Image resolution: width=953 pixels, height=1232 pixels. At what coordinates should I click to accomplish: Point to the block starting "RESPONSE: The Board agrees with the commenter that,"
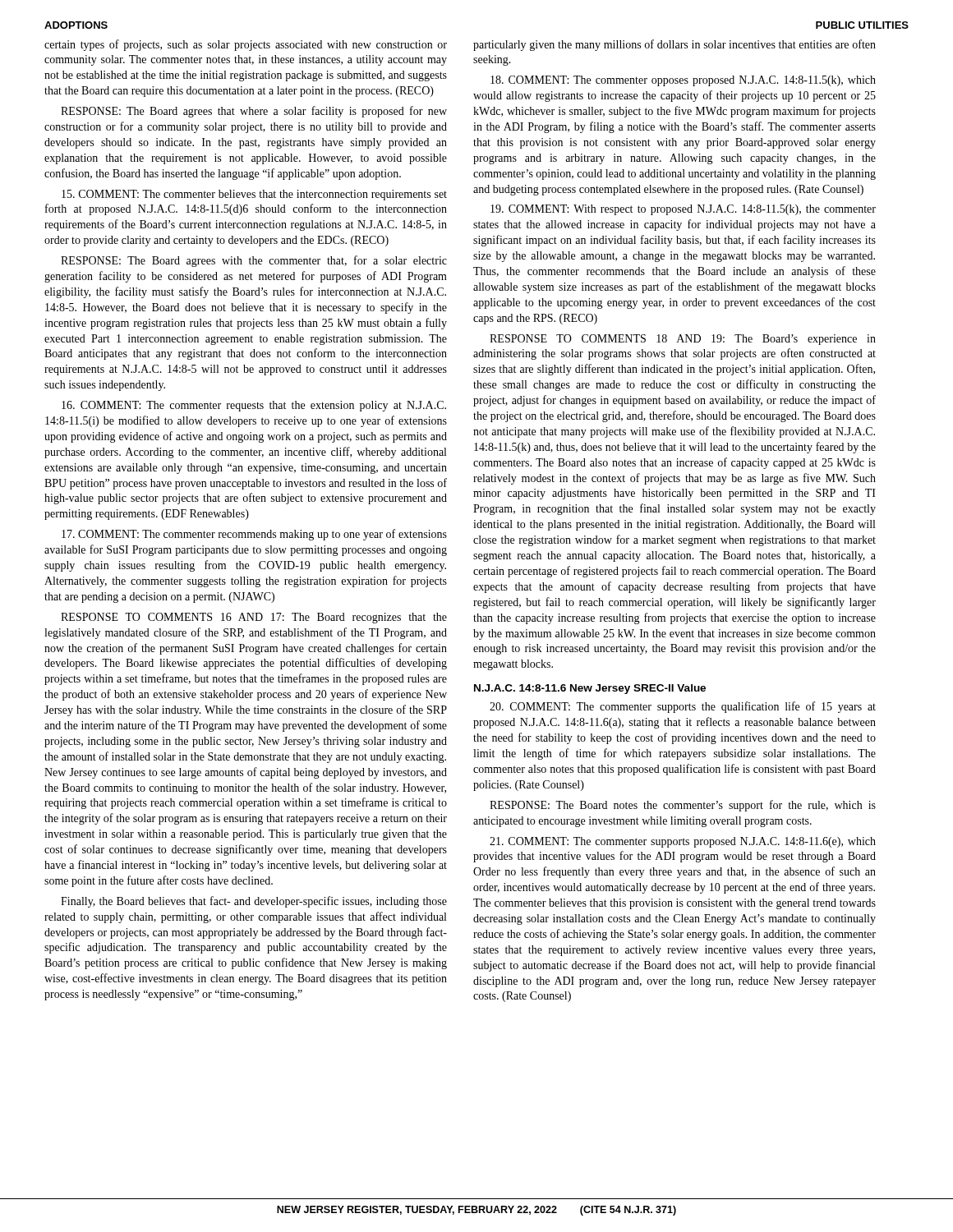point(246,324)
